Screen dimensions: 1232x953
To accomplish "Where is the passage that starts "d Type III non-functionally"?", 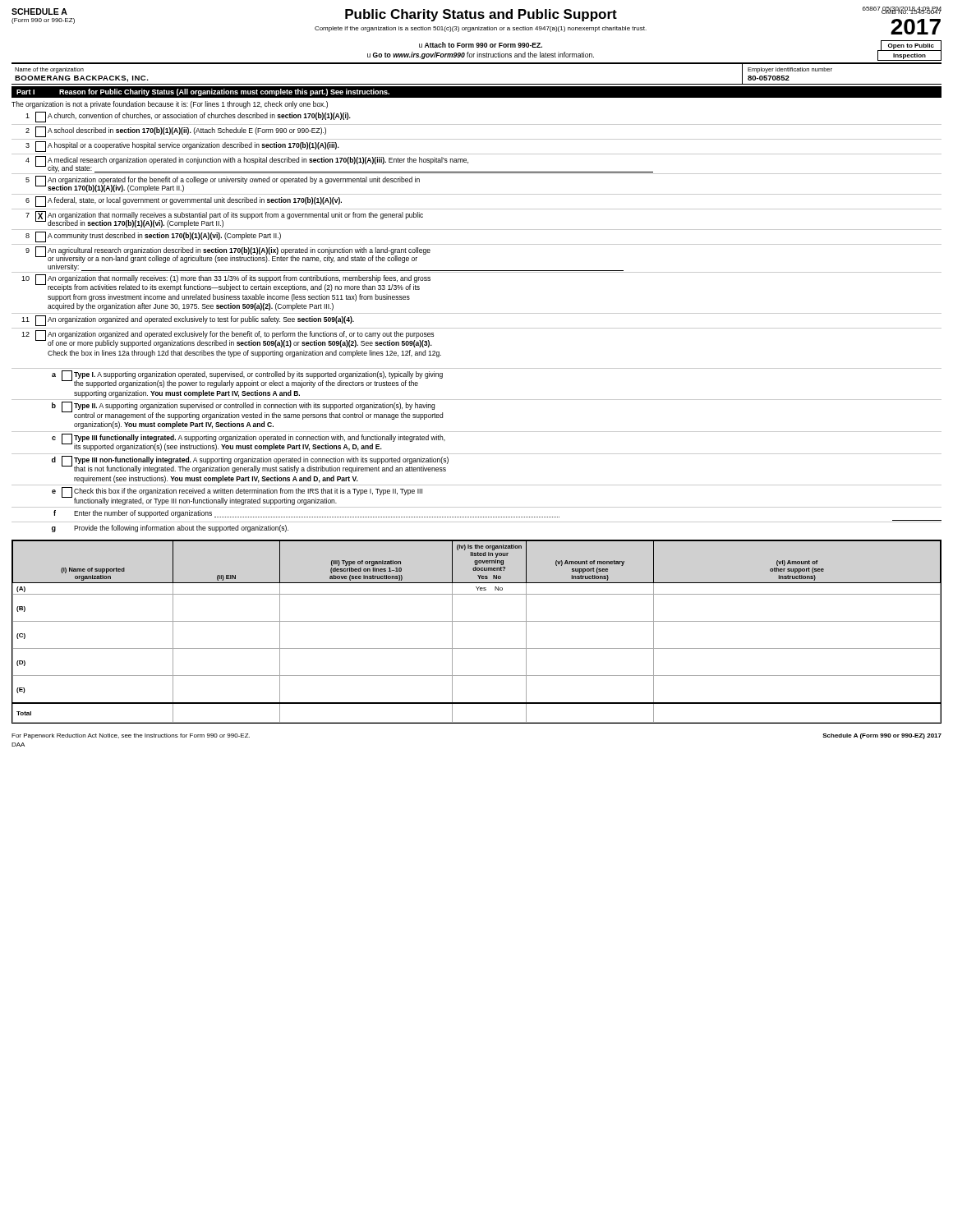I will pos(250,464).
